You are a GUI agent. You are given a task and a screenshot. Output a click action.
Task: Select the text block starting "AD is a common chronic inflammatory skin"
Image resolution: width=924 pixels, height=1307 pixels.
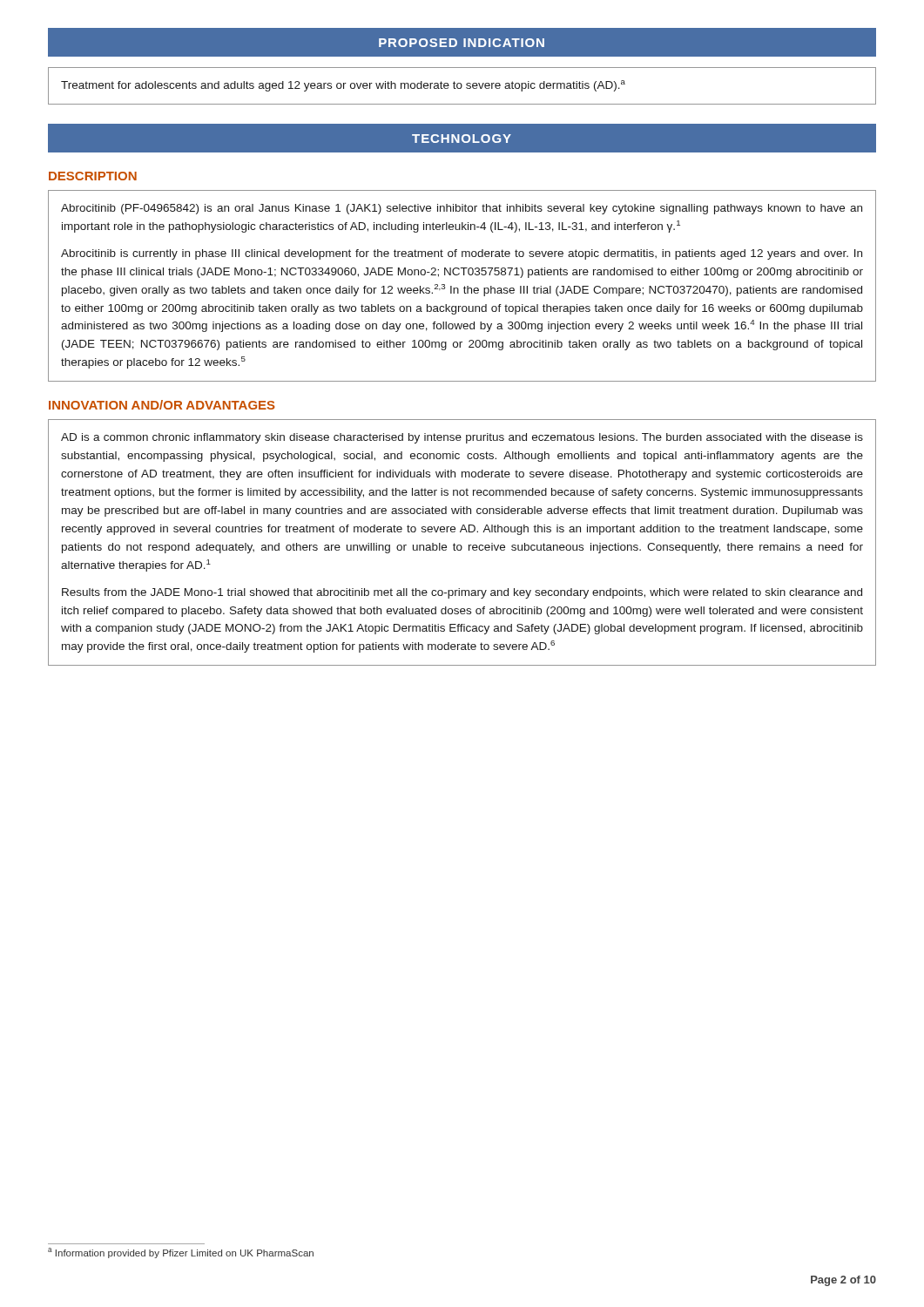tap(462, 543)
